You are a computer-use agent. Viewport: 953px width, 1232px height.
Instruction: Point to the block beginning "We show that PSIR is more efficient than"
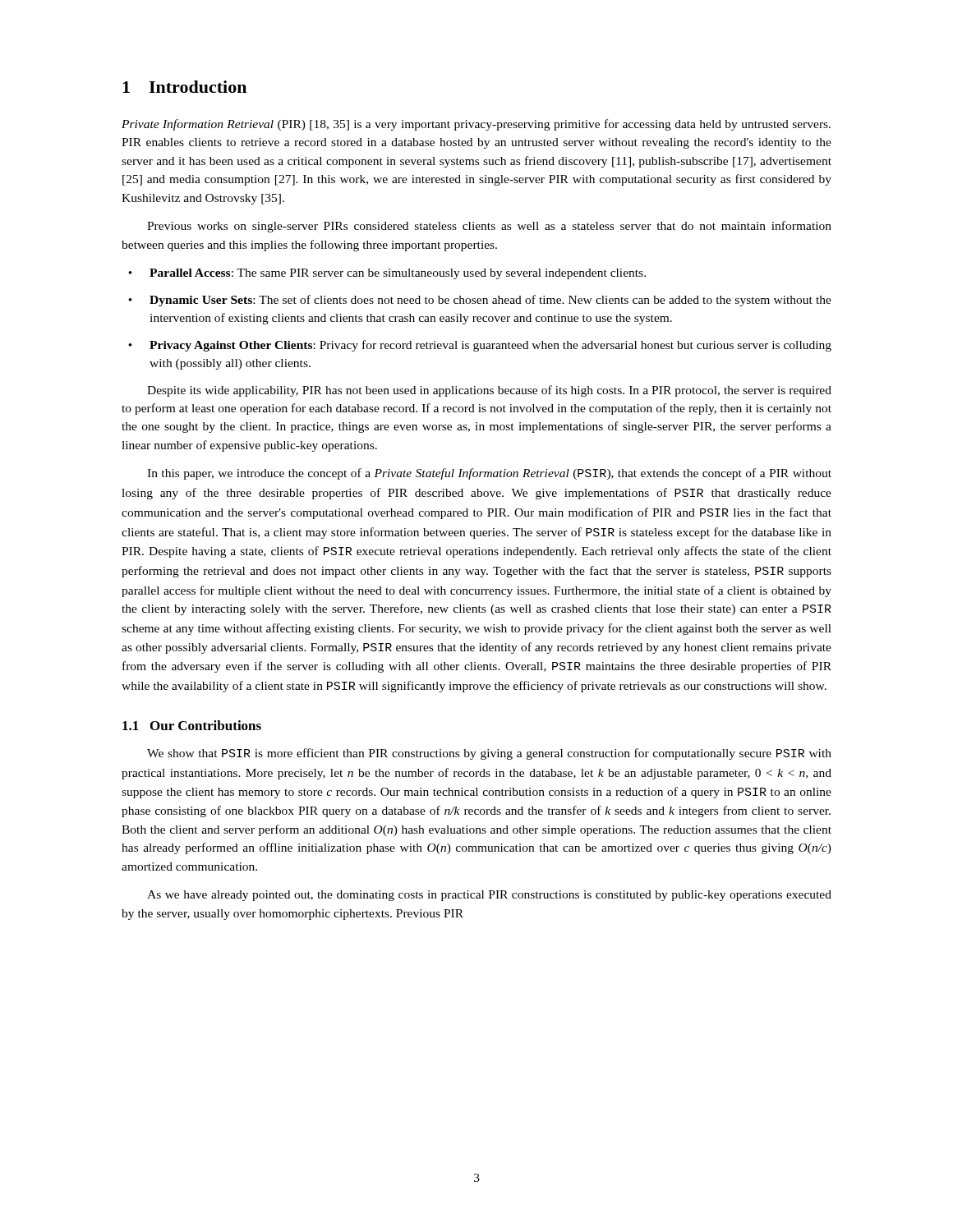click(x=476, y=810)
